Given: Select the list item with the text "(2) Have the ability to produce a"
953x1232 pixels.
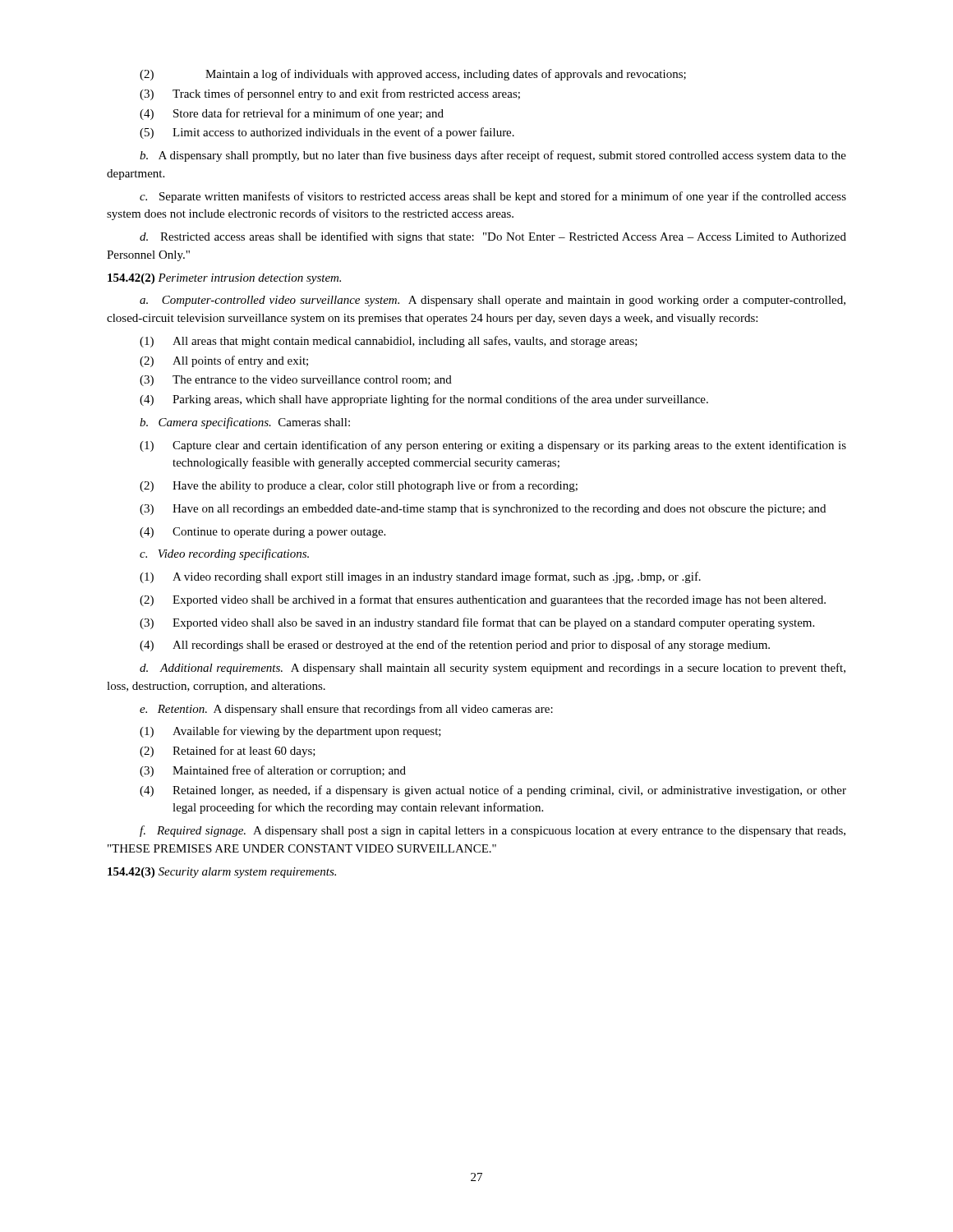Looking at the screenshot, I should pos(493,486).
